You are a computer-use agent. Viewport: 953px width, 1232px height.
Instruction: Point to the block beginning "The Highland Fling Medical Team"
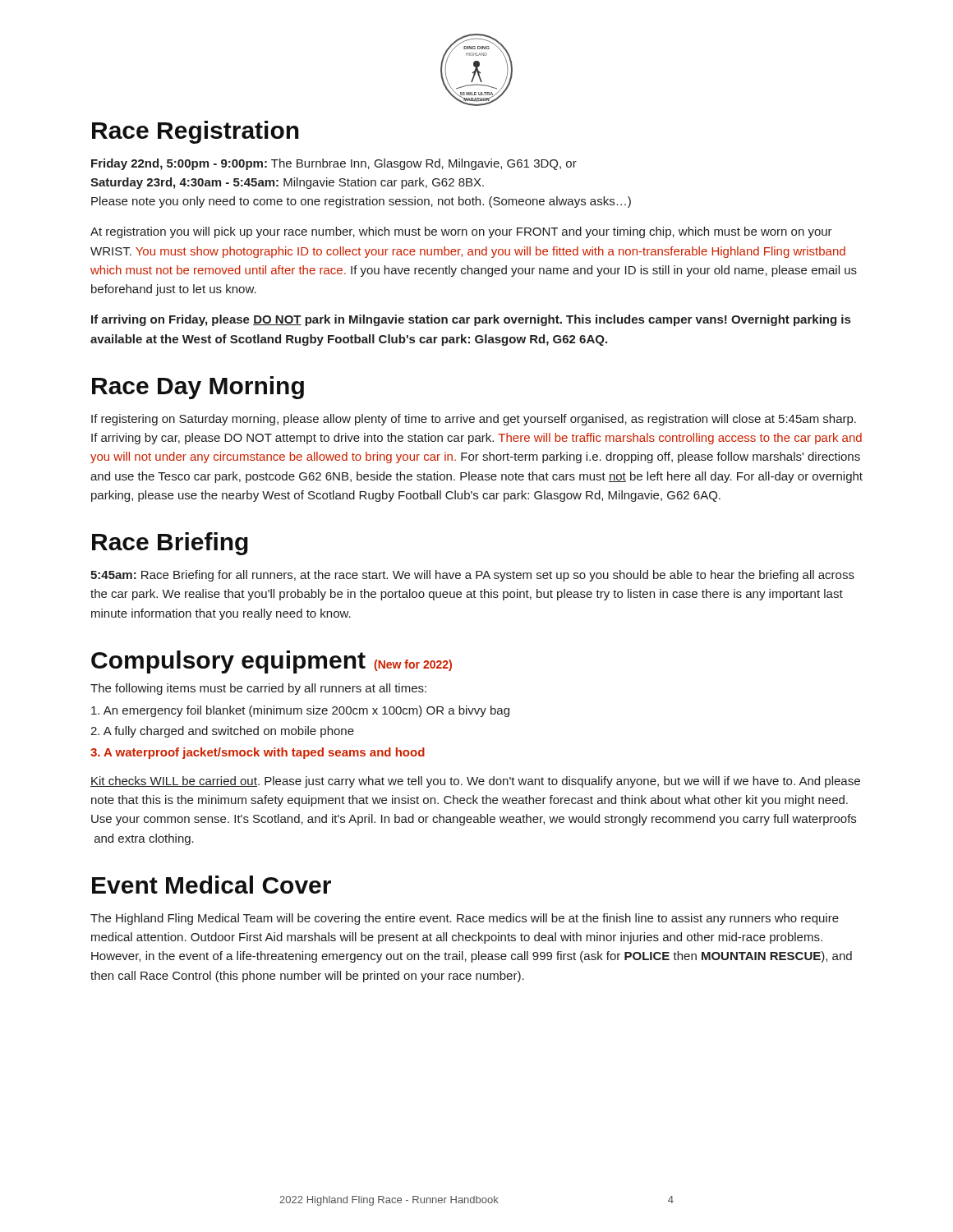471,946
